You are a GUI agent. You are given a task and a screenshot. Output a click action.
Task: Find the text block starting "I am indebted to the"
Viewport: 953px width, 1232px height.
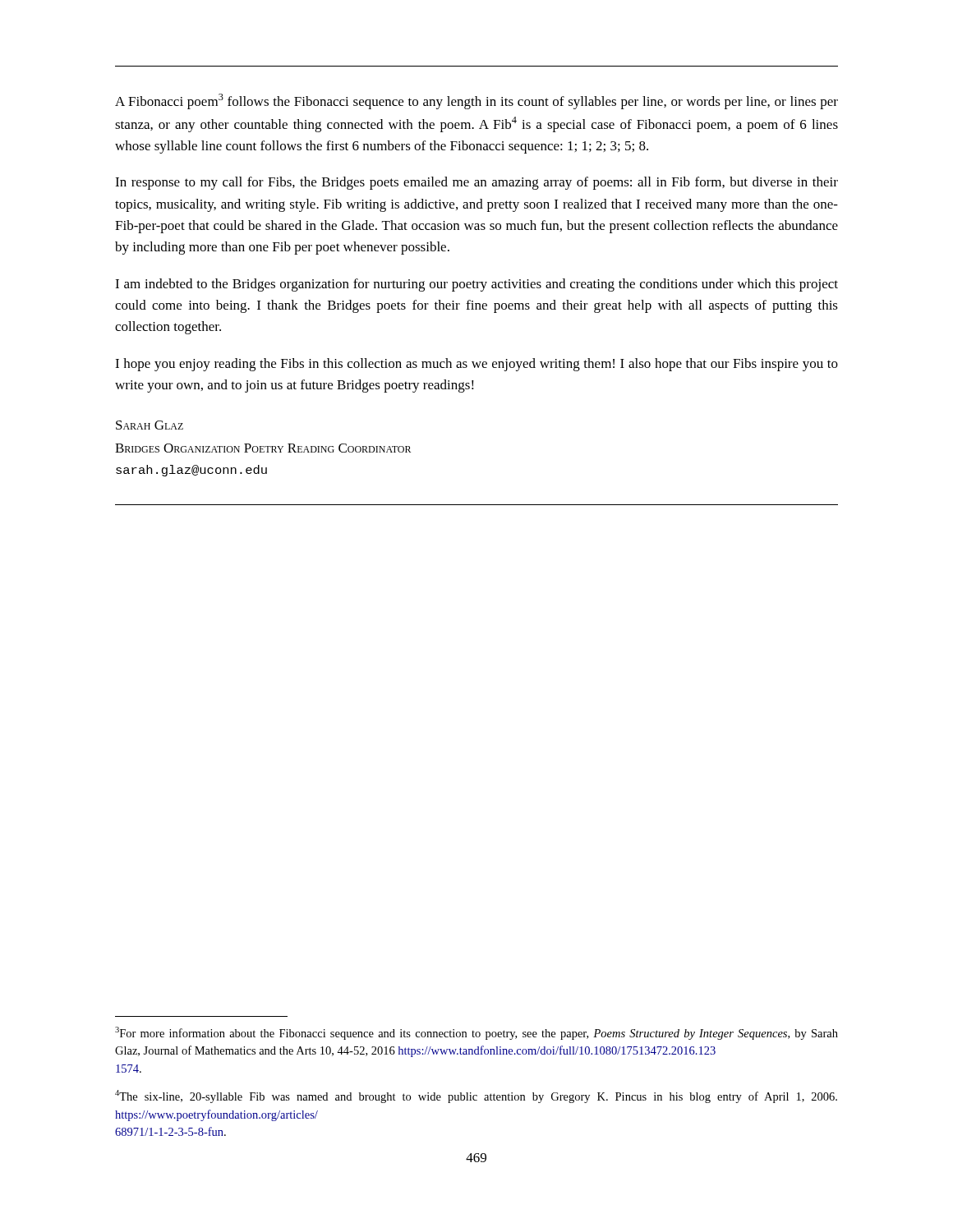tap(476, 306)
